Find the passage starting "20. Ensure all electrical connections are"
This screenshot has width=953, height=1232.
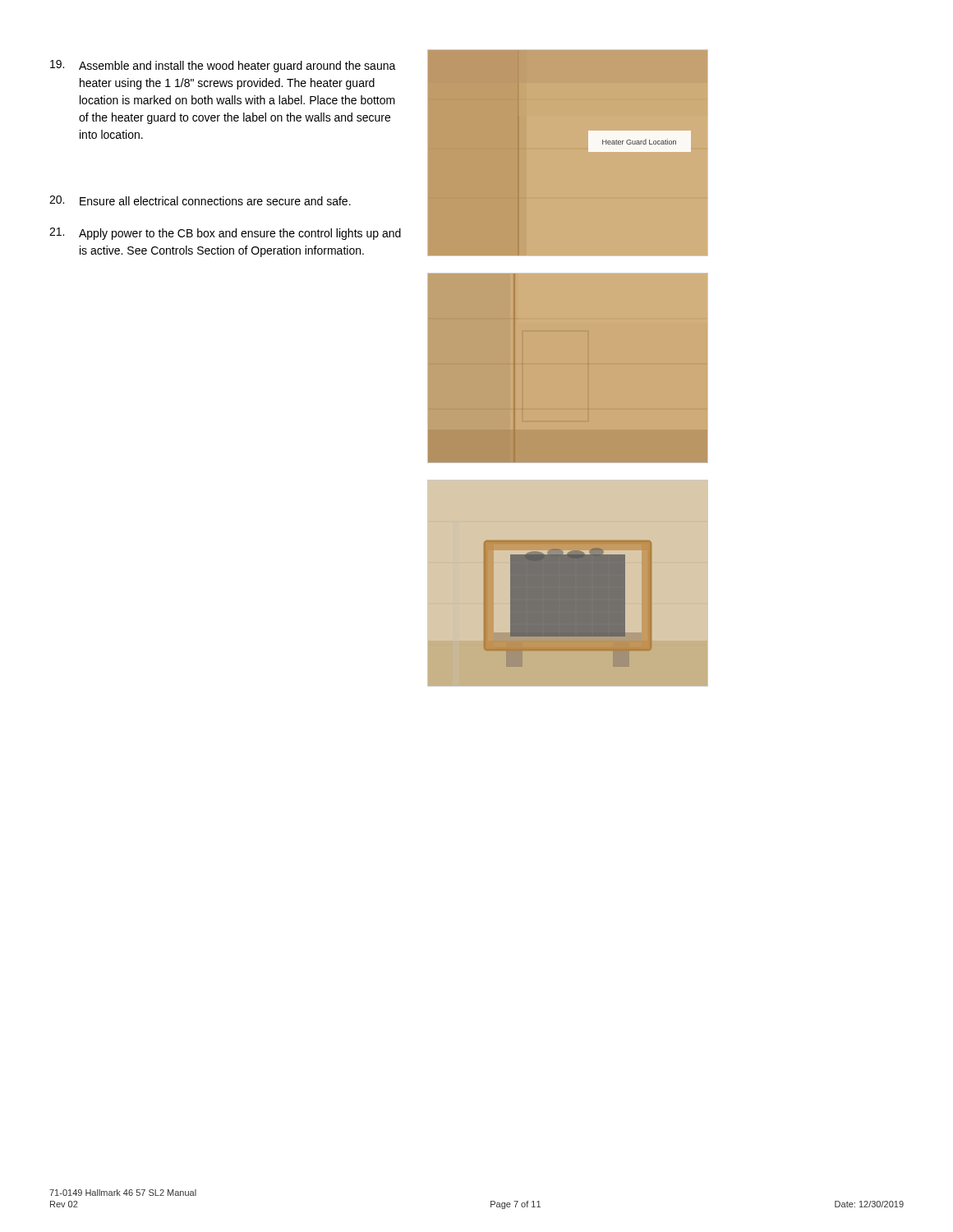200,202
